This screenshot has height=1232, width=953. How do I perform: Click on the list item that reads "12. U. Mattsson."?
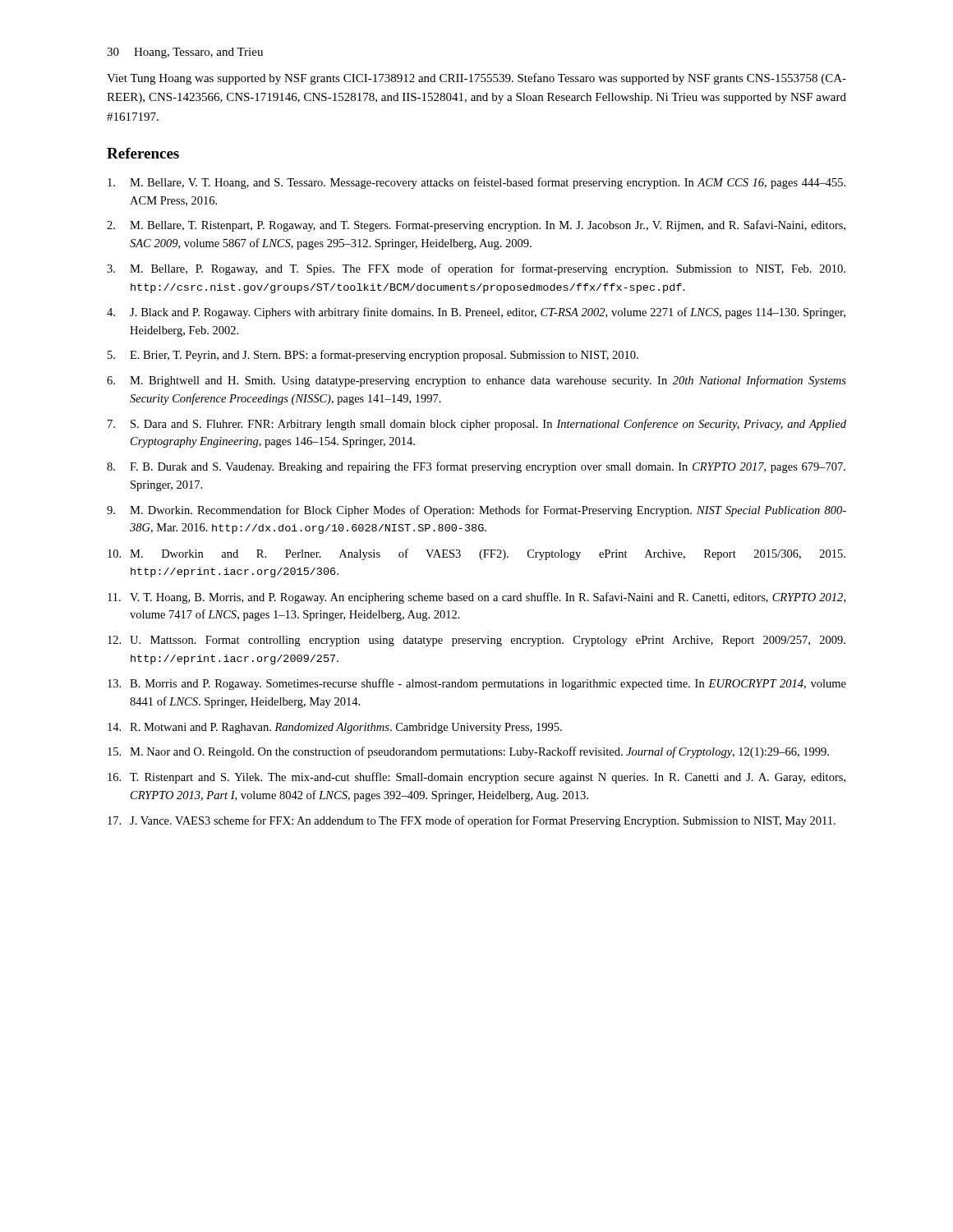point(476,650)
